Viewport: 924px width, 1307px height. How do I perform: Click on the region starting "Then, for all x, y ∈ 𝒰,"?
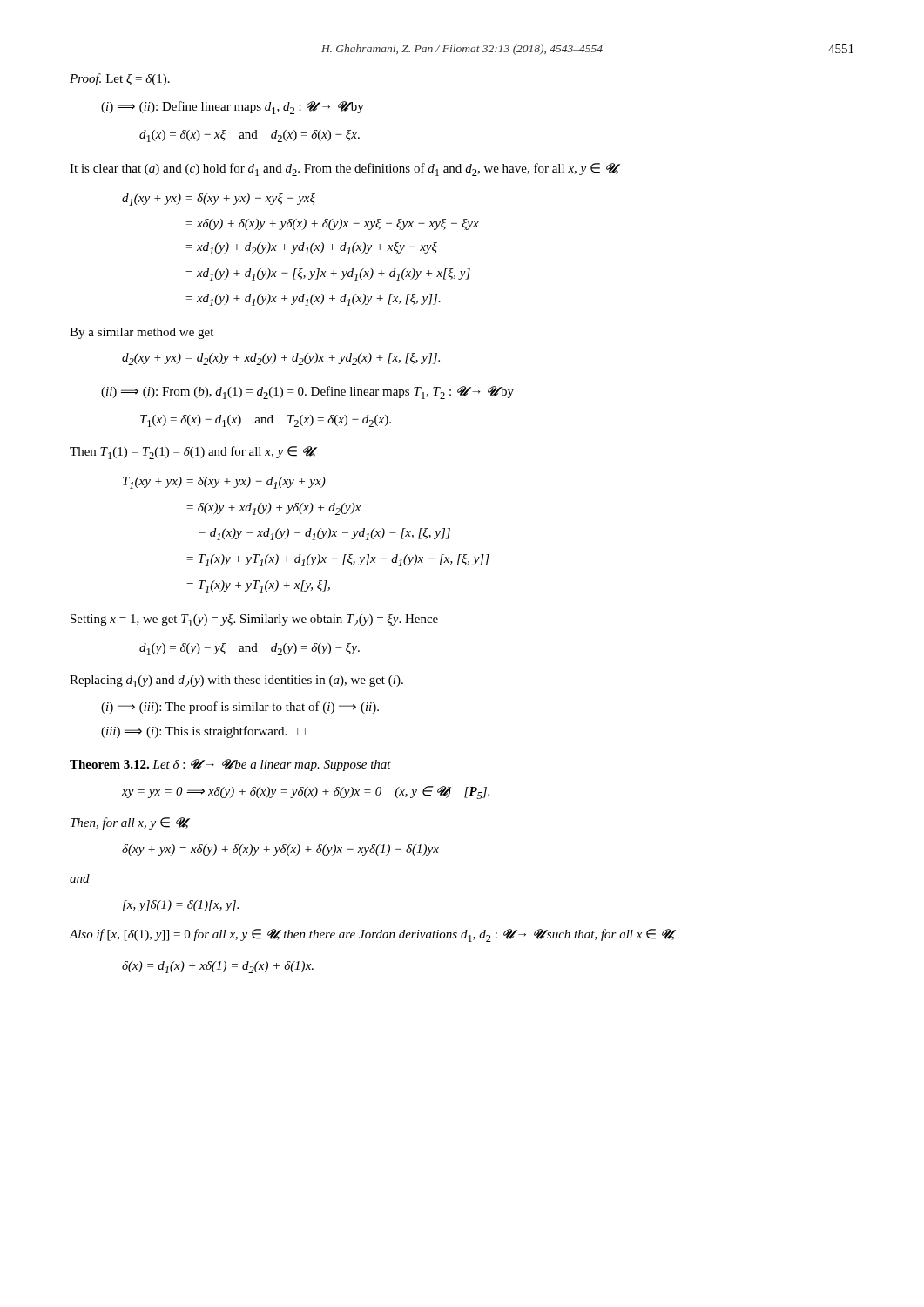point(129,823)
